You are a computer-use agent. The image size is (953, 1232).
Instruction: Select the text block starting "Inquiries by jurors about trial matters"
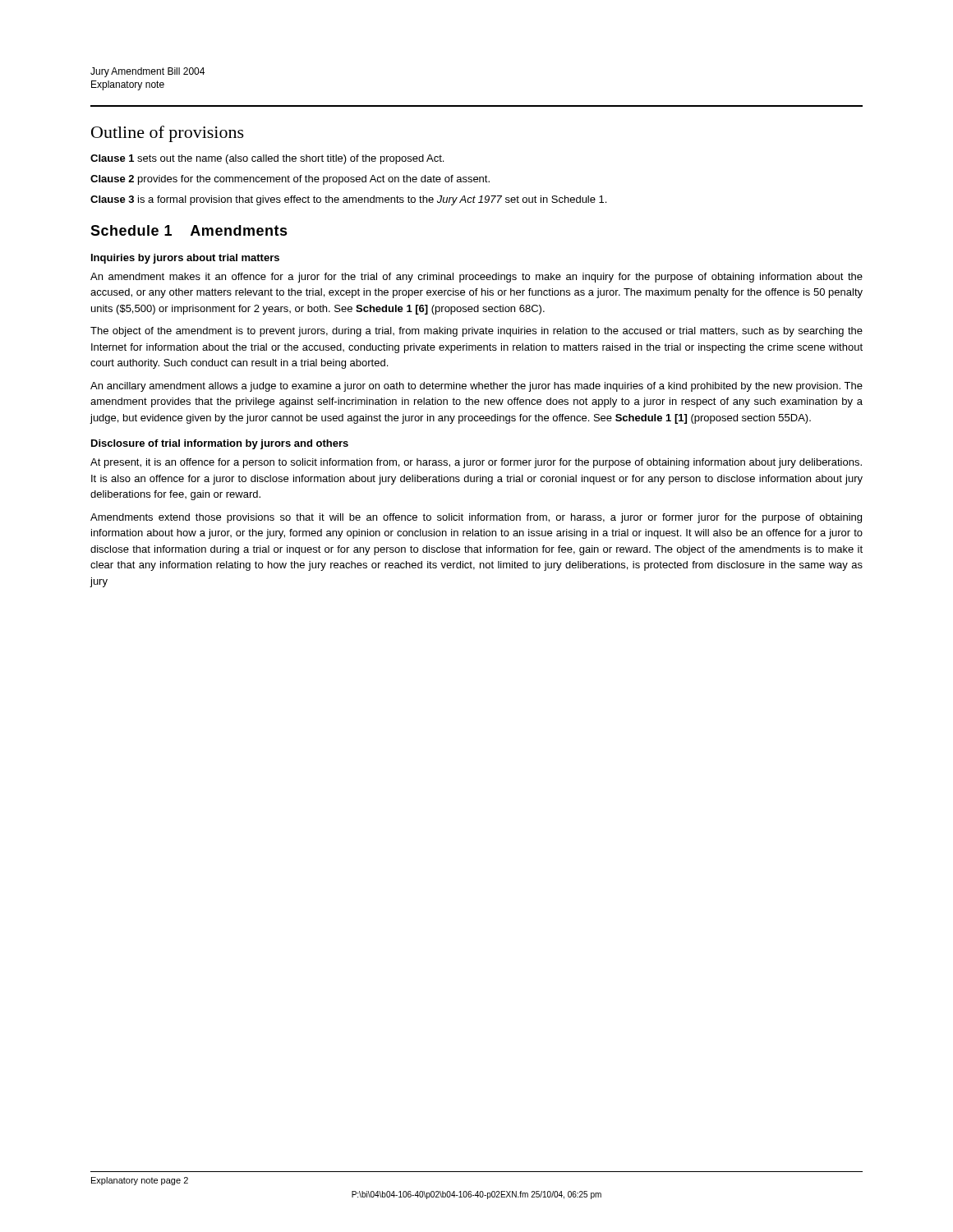pos(185,259)
